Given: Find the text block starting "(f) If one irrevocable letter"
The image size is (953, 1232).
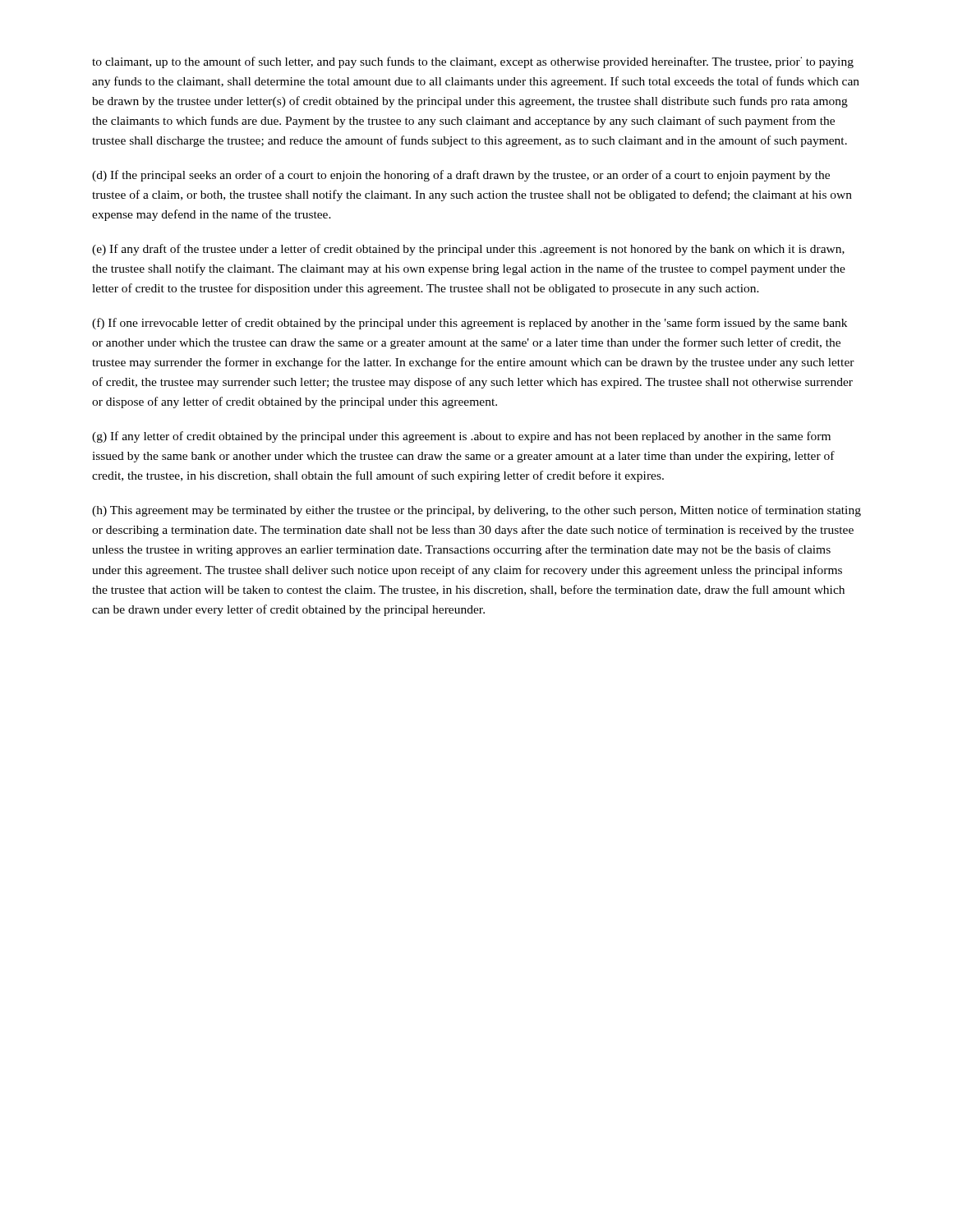Looking at the screenshot, I should [473, 362].
